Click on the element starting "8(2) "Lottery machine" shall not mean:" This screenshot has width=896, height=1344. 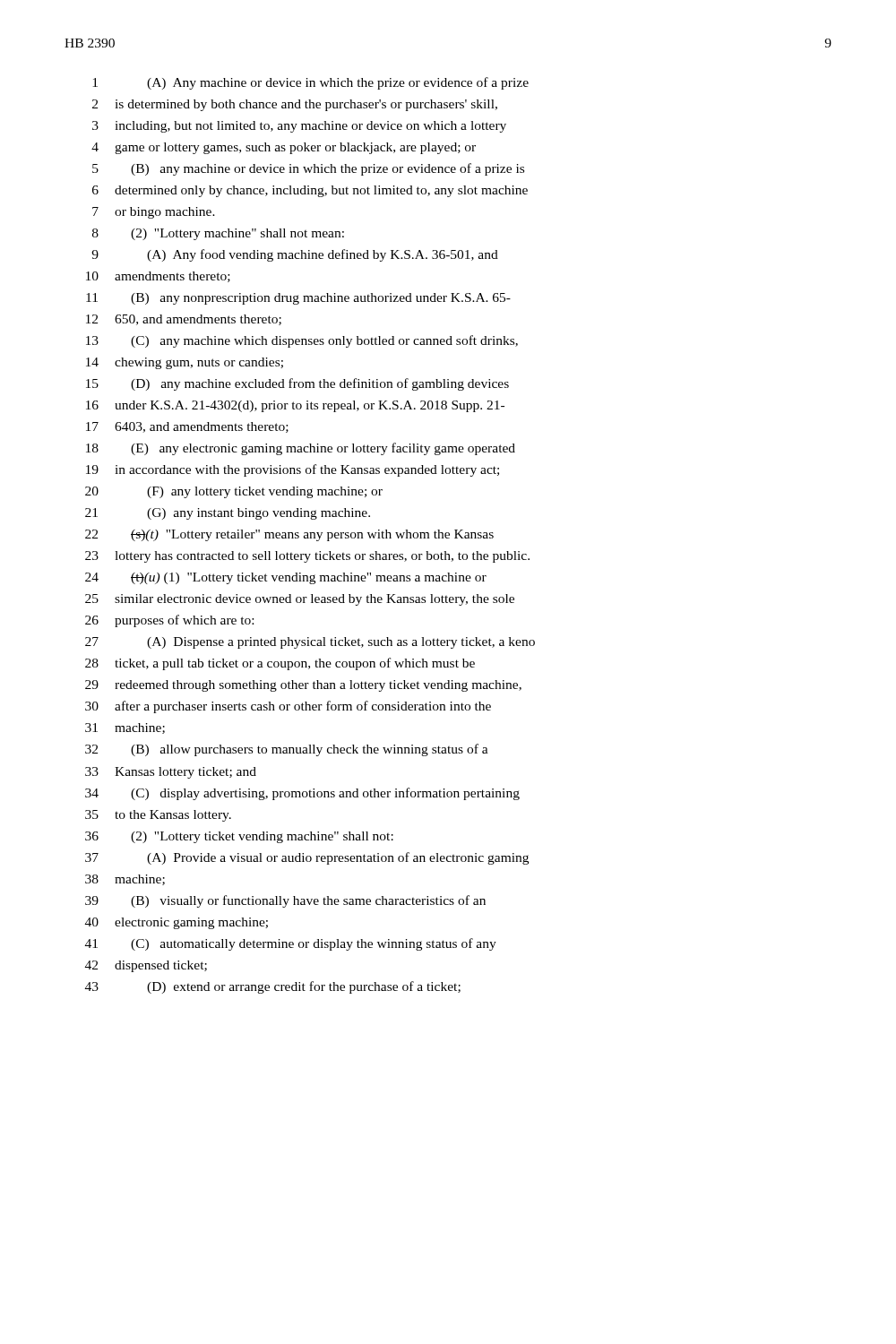coord(218,234)
